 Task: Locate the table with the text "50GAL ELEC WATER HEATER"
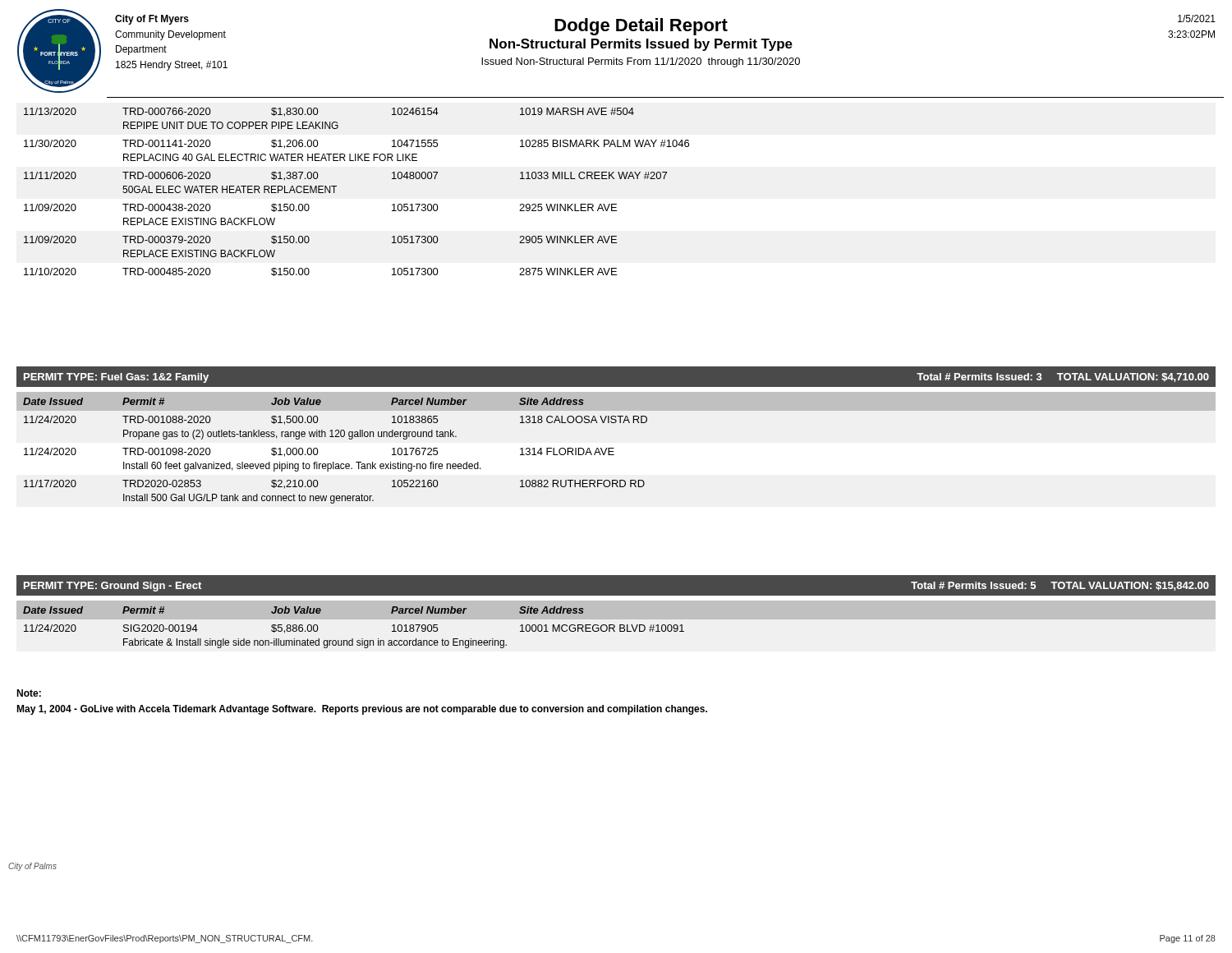tap(616, 191)
